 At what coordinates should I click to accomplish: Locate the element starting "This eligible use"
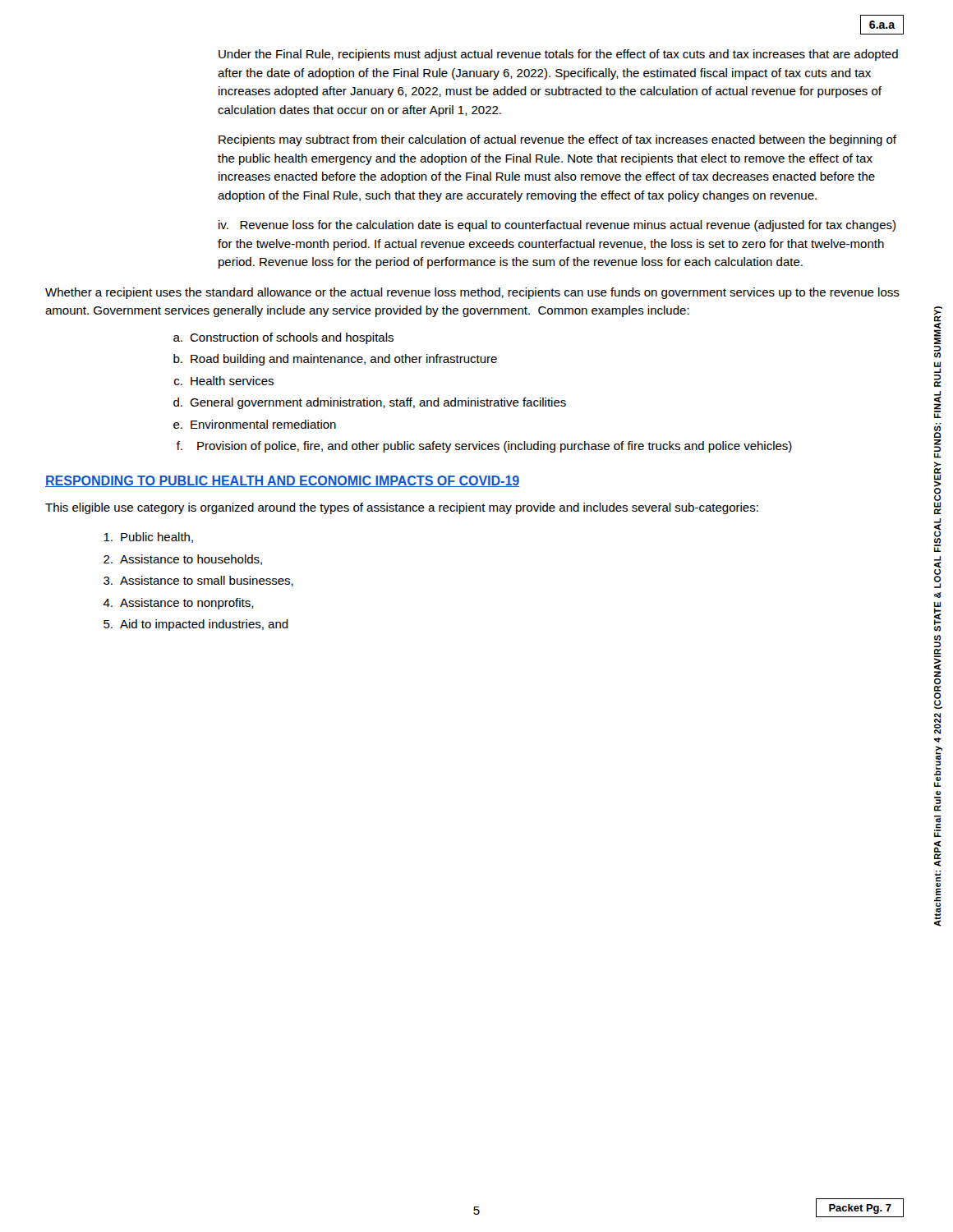tap(402, 507)
